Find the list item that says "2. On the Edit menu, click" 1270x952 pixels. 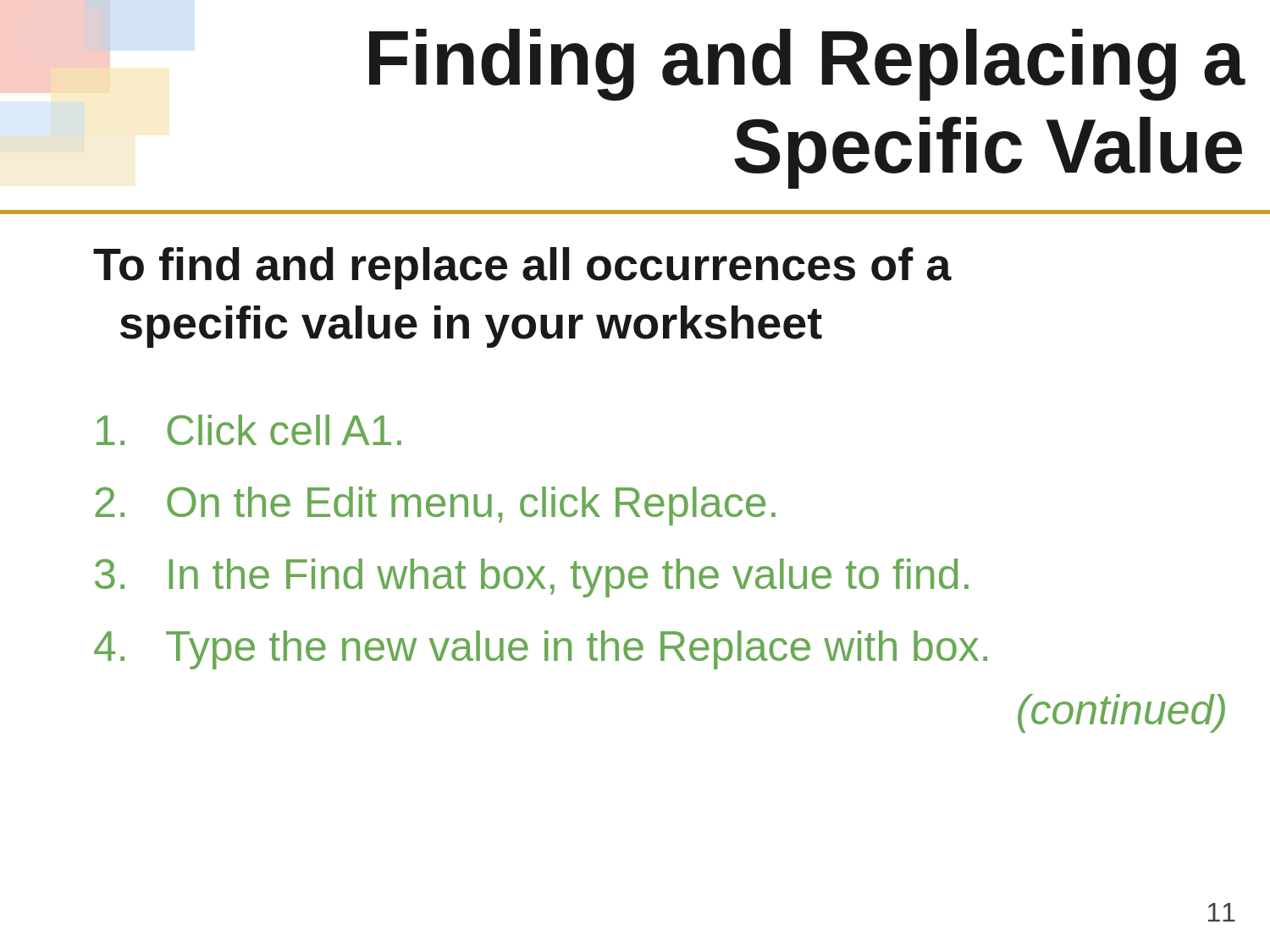pos(436,503)
